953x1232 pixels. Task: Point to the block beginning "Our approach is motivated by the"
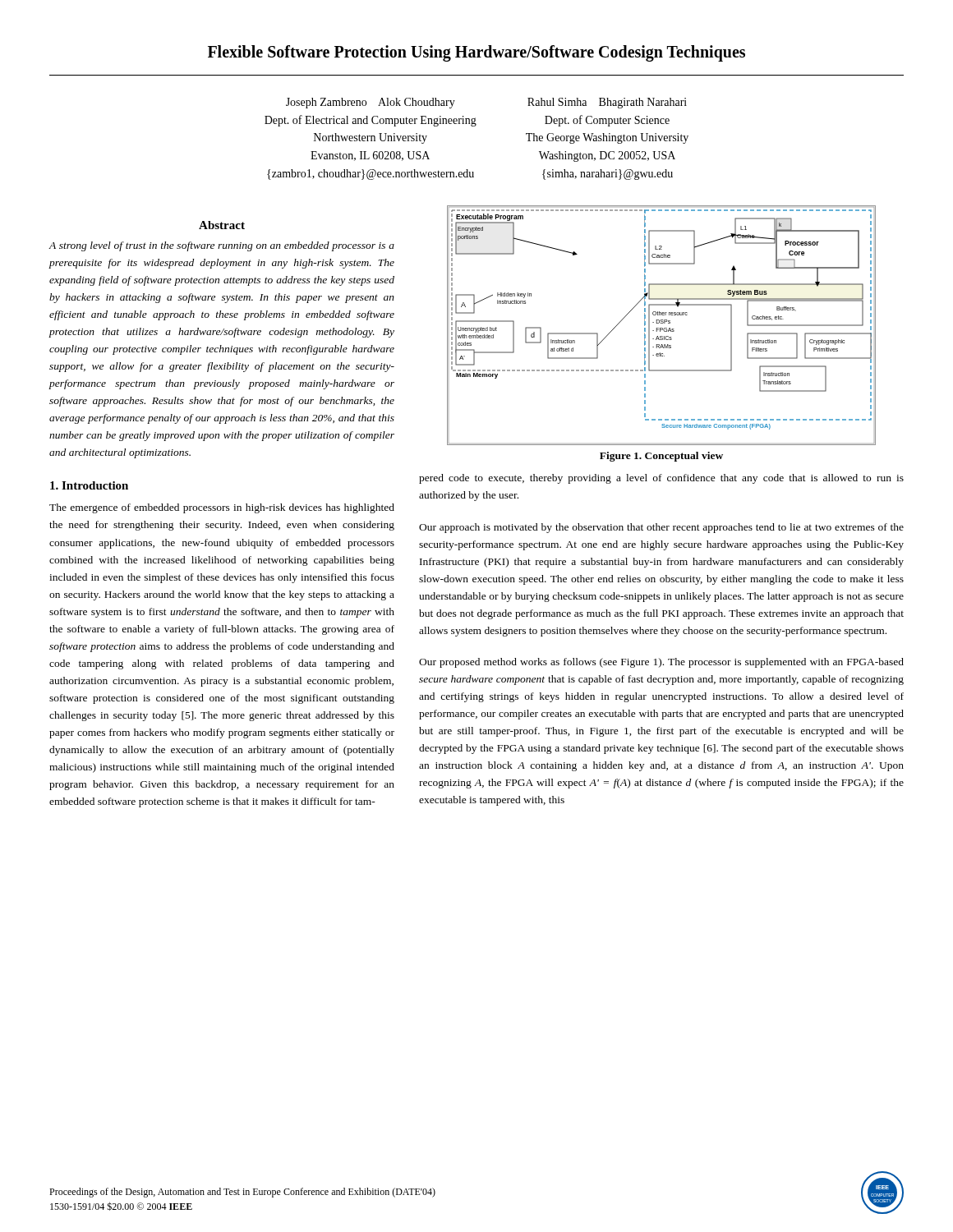pyautogui.click(x=661, y=578)
